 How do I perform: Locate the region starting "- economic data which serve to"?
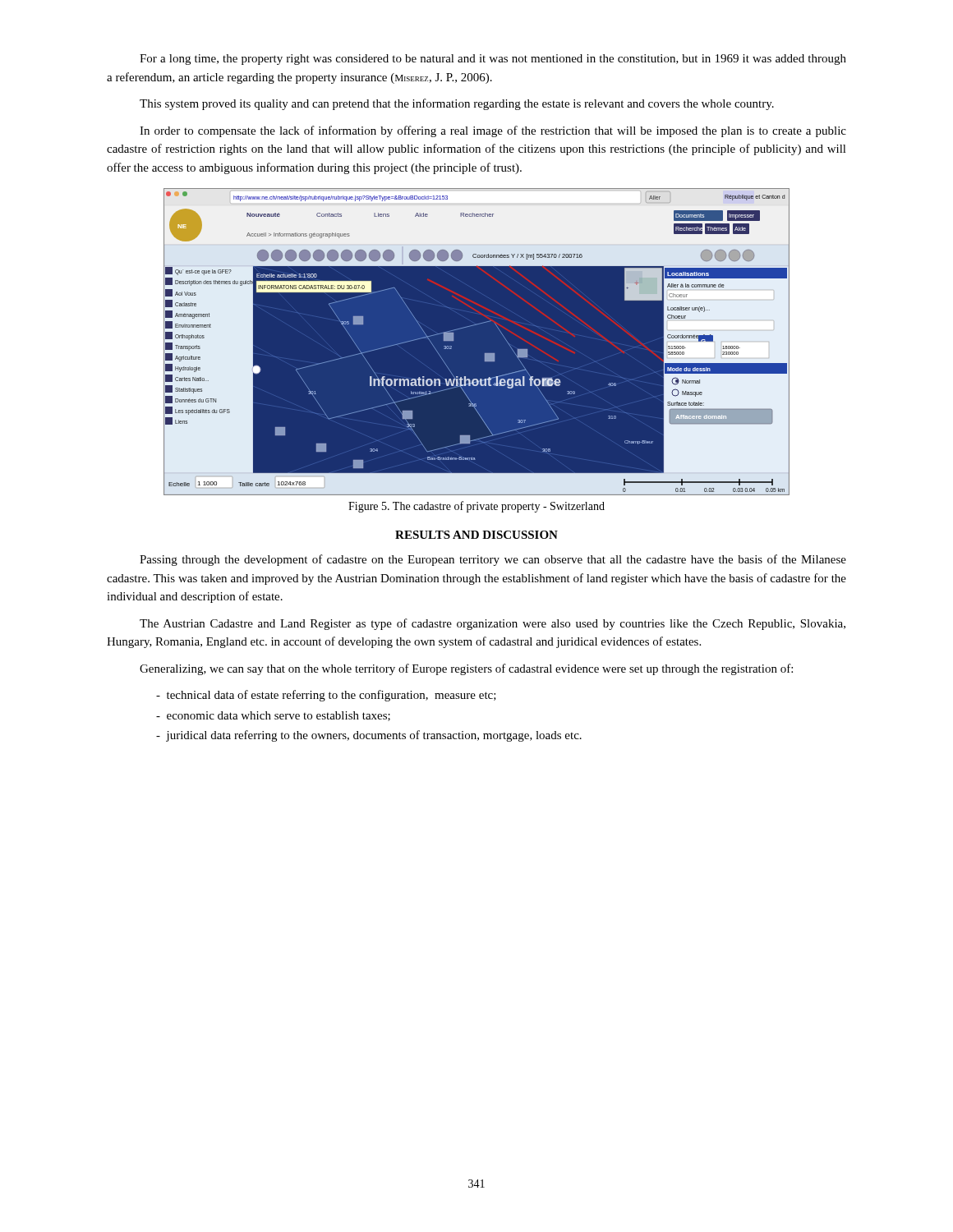pyautogui.click(x=273, y=715)
